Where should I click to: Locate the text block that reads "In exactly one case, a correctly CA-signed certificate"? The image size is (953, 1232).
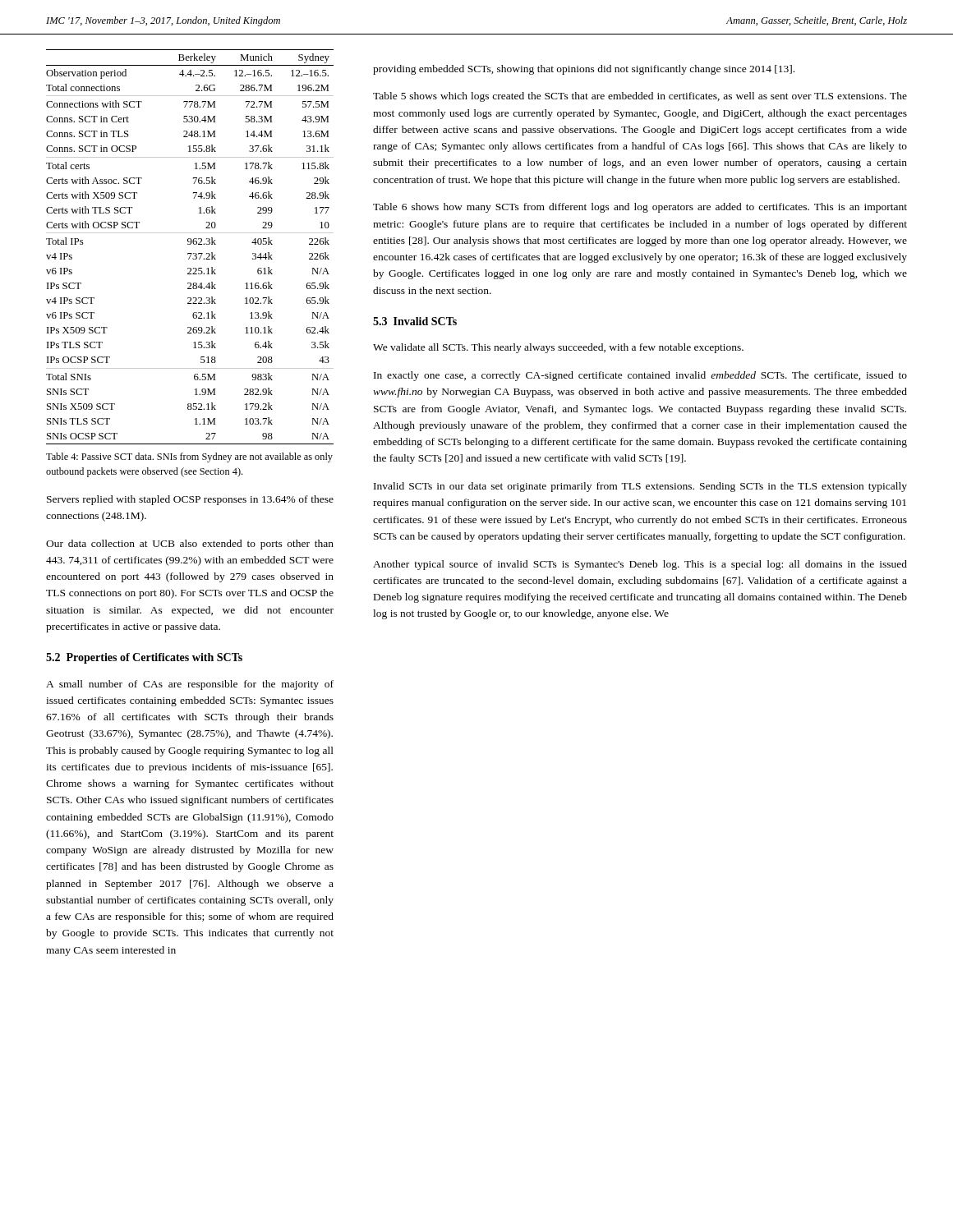[x=640, y=416]
